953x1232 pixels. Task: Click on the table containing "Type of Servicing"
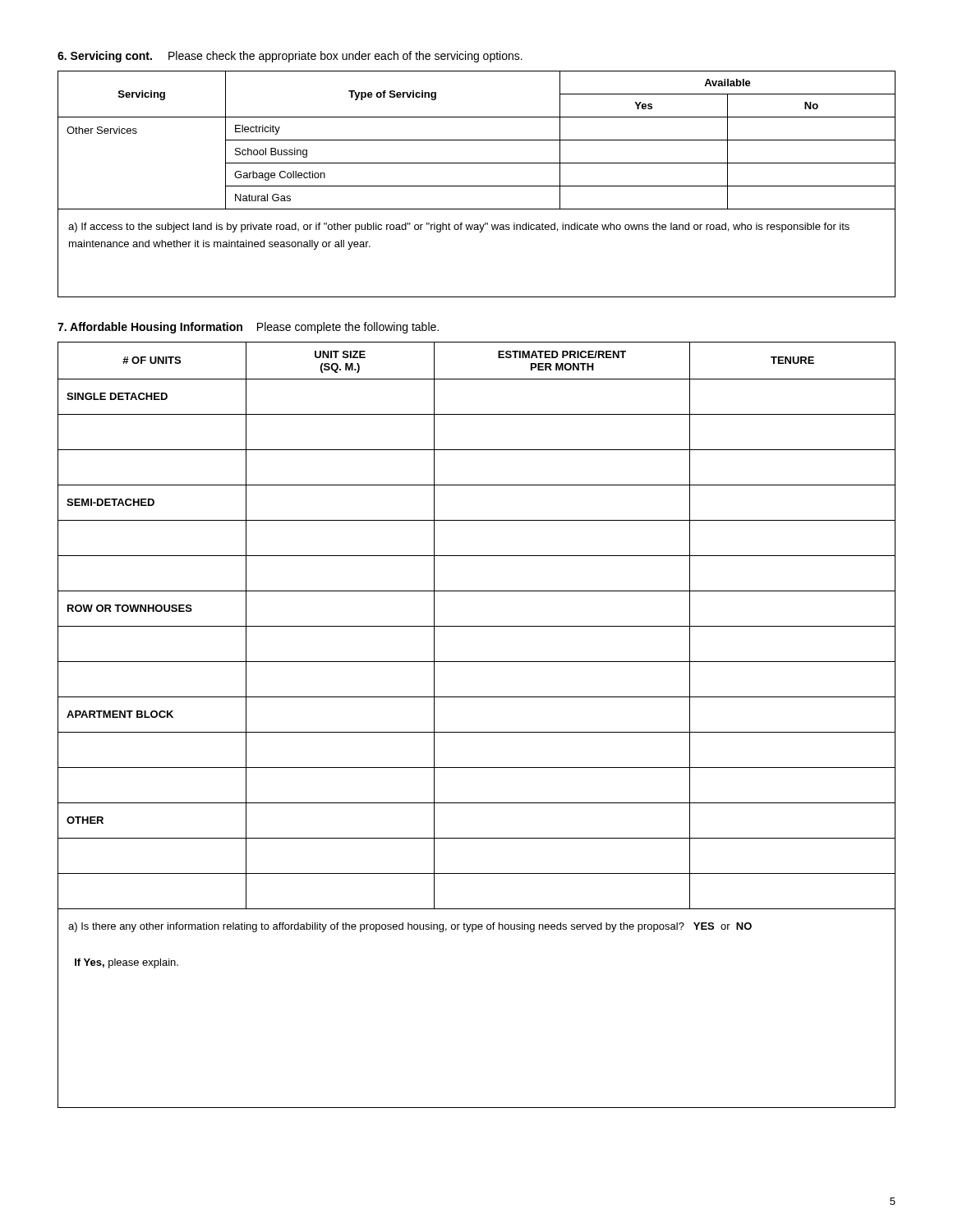476,184
